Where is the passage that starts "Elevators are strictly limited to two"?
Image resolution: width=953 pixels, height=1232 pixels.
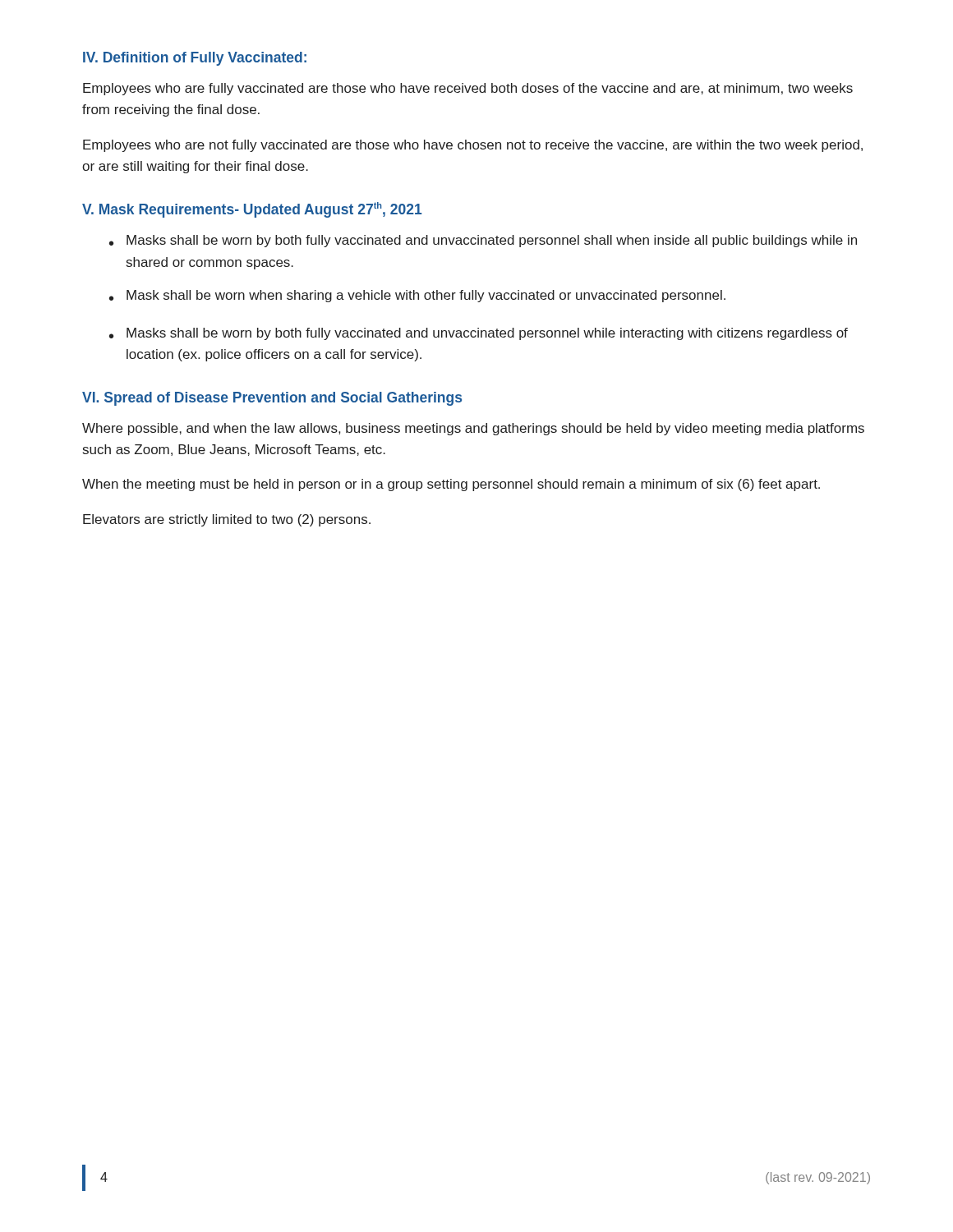[x=227, y=519]
